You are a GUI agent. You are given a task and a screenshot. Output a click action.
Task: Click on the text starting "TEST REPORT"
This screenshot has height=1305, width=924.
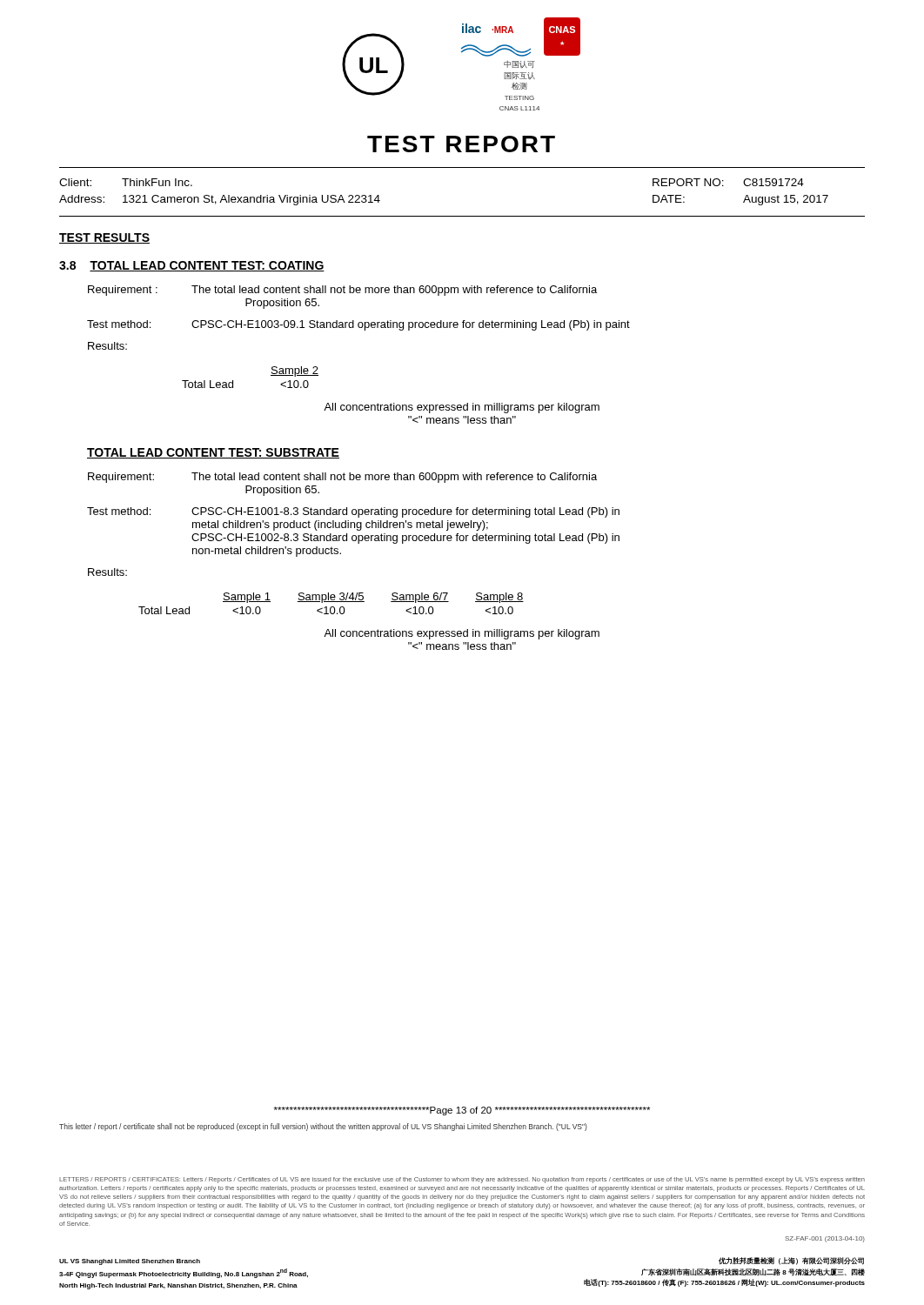[462, 144]
